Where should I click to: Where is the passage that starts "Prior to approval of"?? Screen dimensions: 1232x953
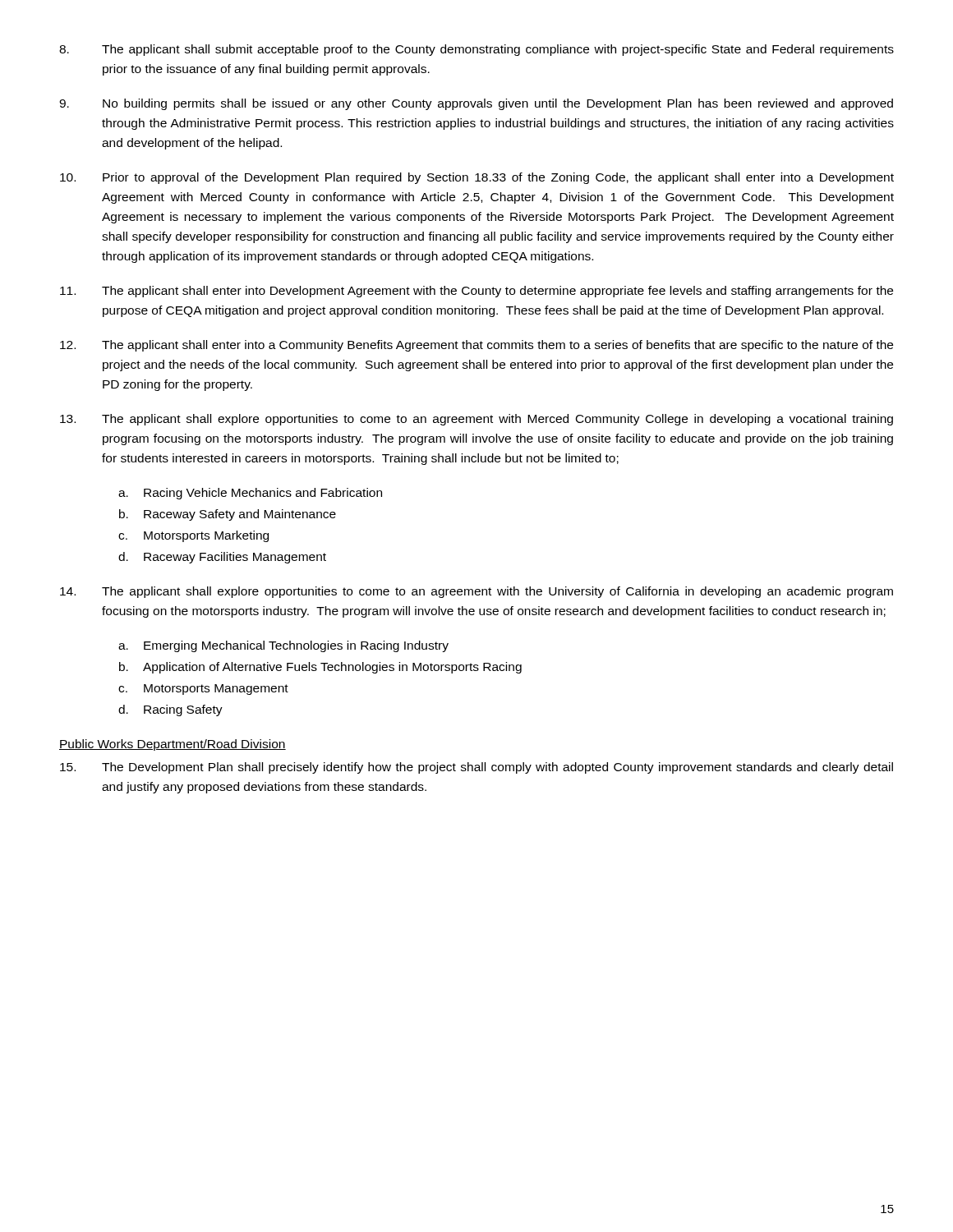click(x=476, y=217)
